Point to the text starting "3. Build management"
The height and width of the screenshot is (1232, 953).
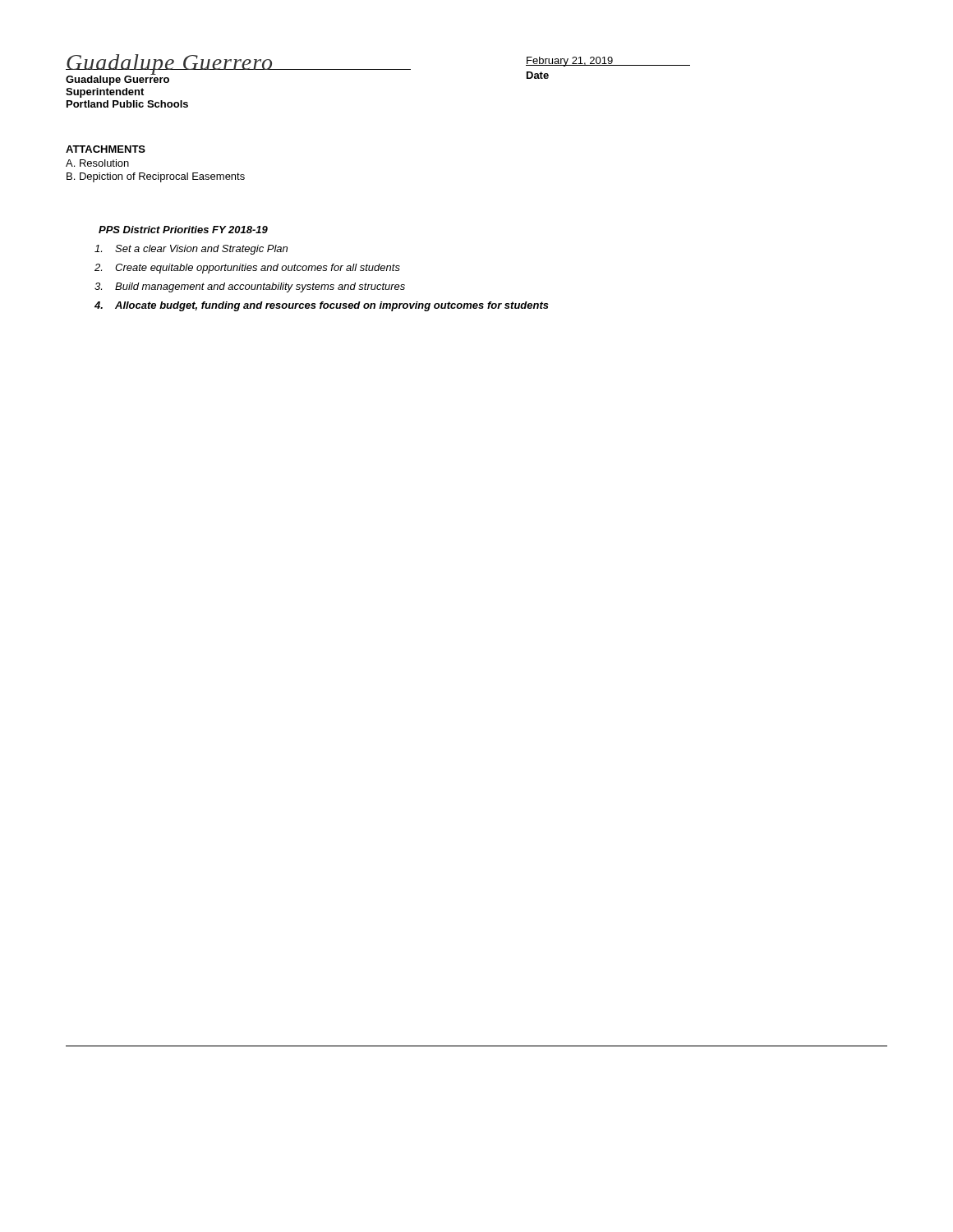point(260,286)
